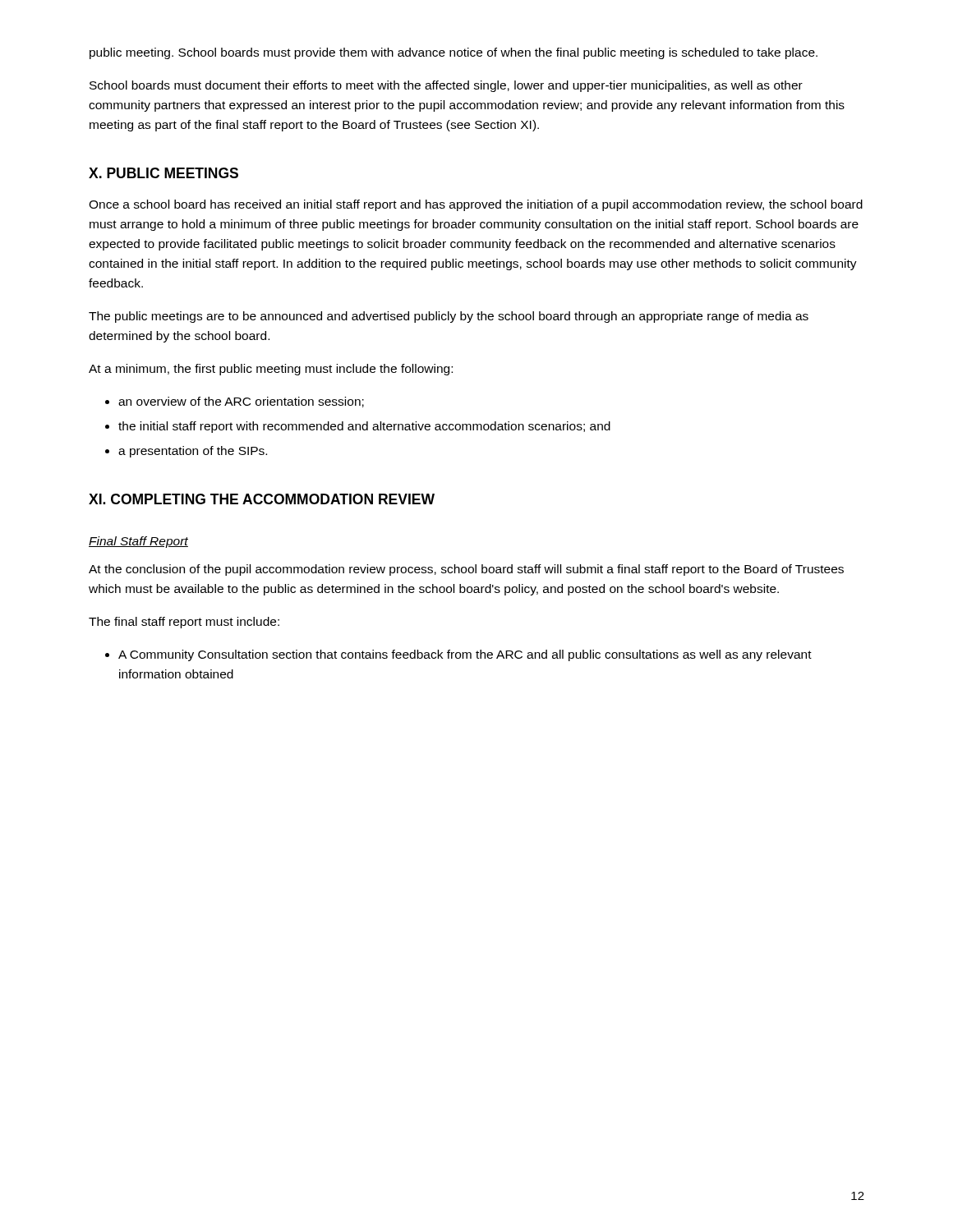953x1232 pixels.
Task: Navigate to the text block starting "the initial staff report"
Action: click(364, 426)
